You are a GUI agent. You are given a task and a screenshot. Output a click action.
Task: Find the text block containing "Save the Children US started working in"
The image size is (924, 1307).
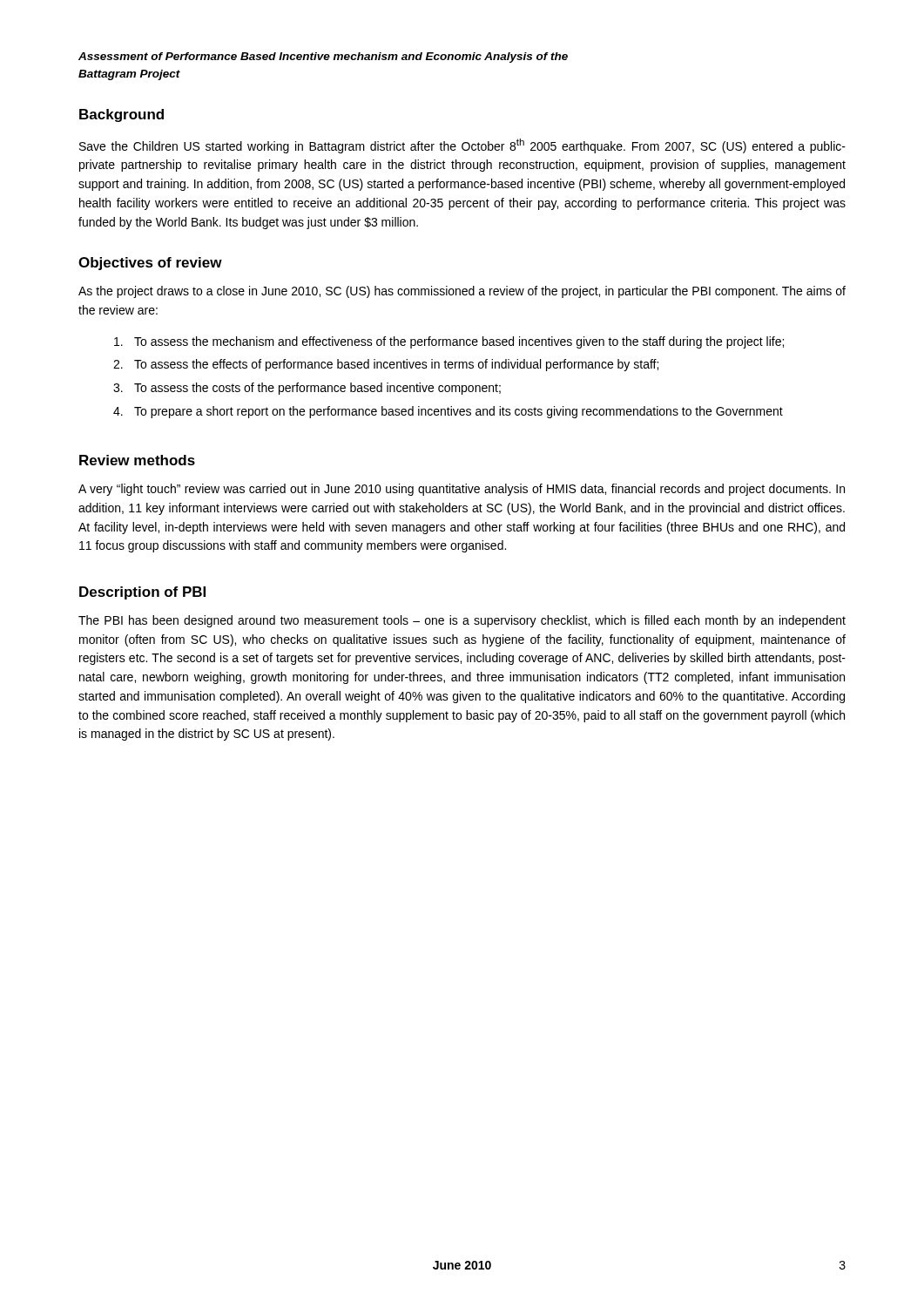pyautogui.click(x=462, y=182)
